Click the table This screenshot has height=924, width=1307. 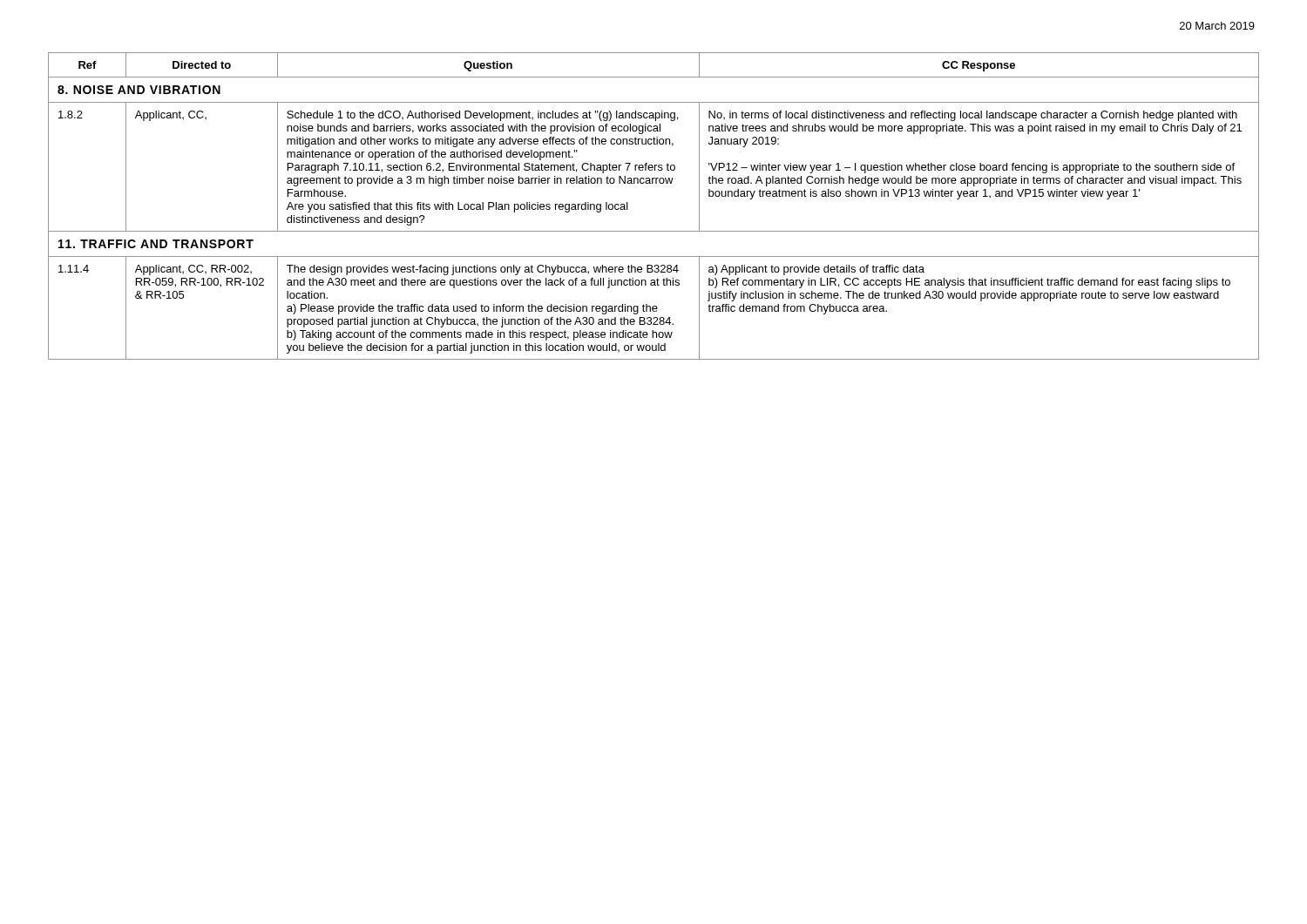click(x=654, y=206)
